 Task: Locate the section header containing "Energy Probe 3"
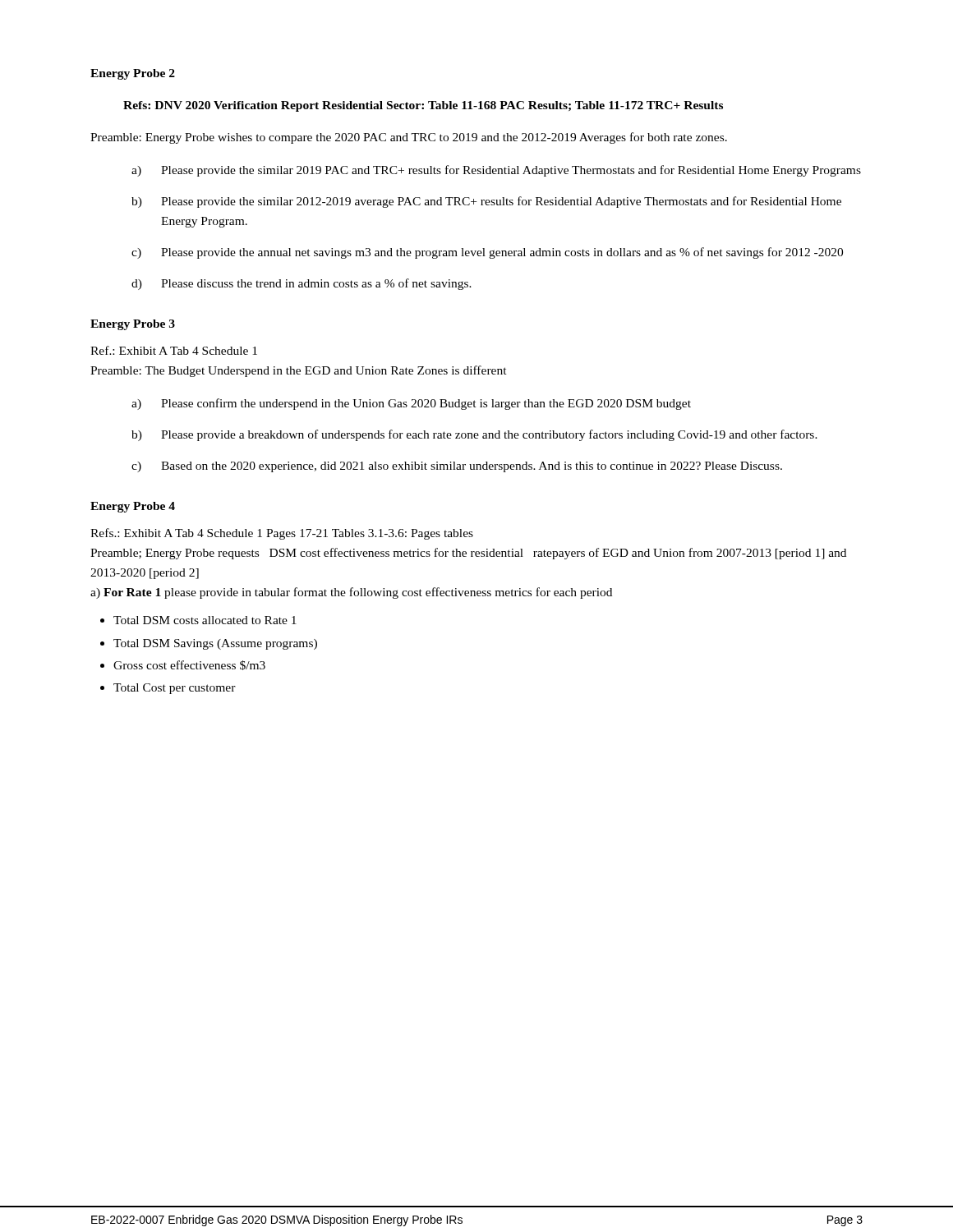coord(133,323)
